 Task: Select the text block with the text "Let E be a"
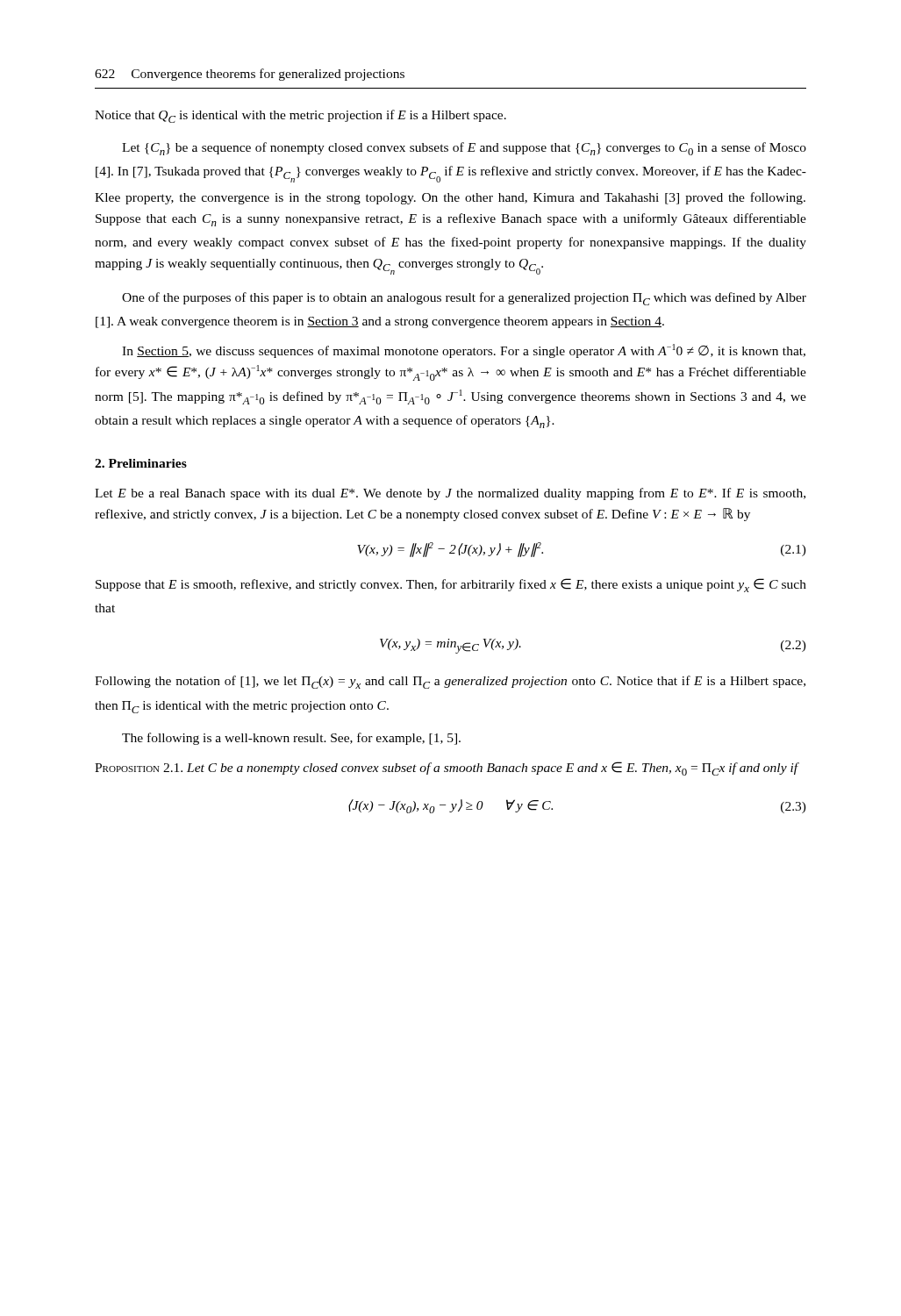pyautogui.click(x=450, y=504)
